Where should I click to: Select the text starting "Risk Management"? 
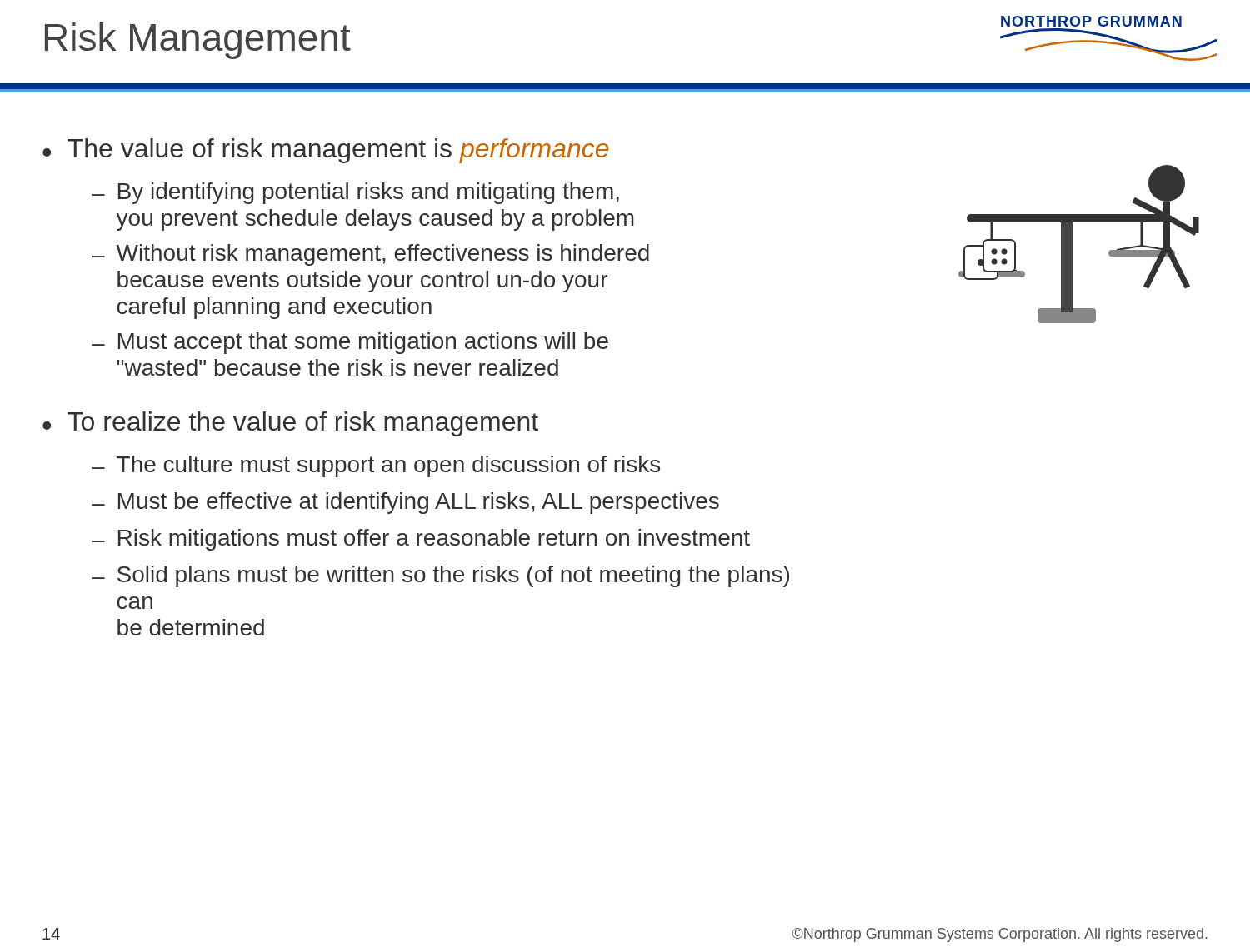tap(196, 37)
